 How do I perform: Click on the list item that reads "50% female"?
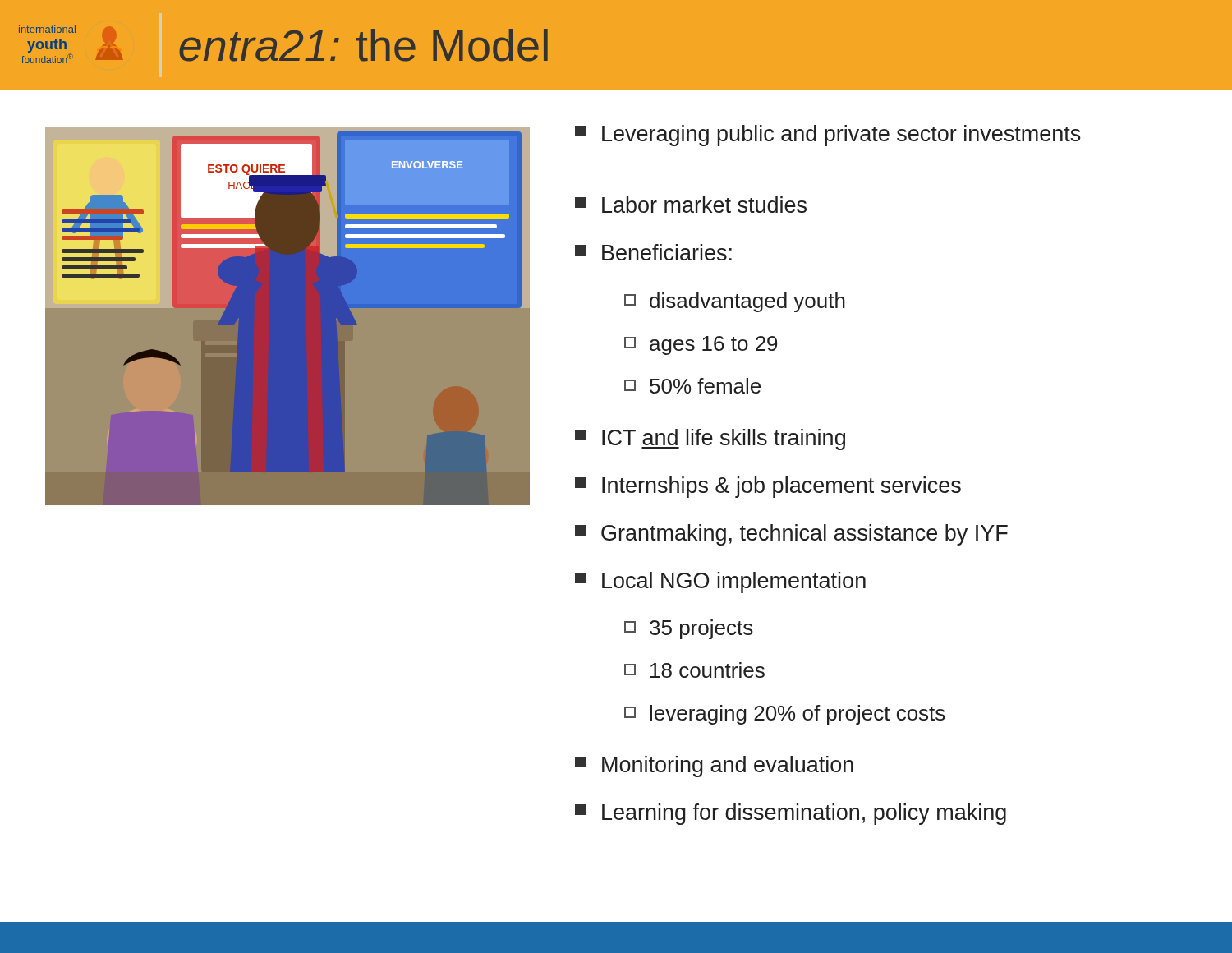pyautogui.click(x=693, y=387)
